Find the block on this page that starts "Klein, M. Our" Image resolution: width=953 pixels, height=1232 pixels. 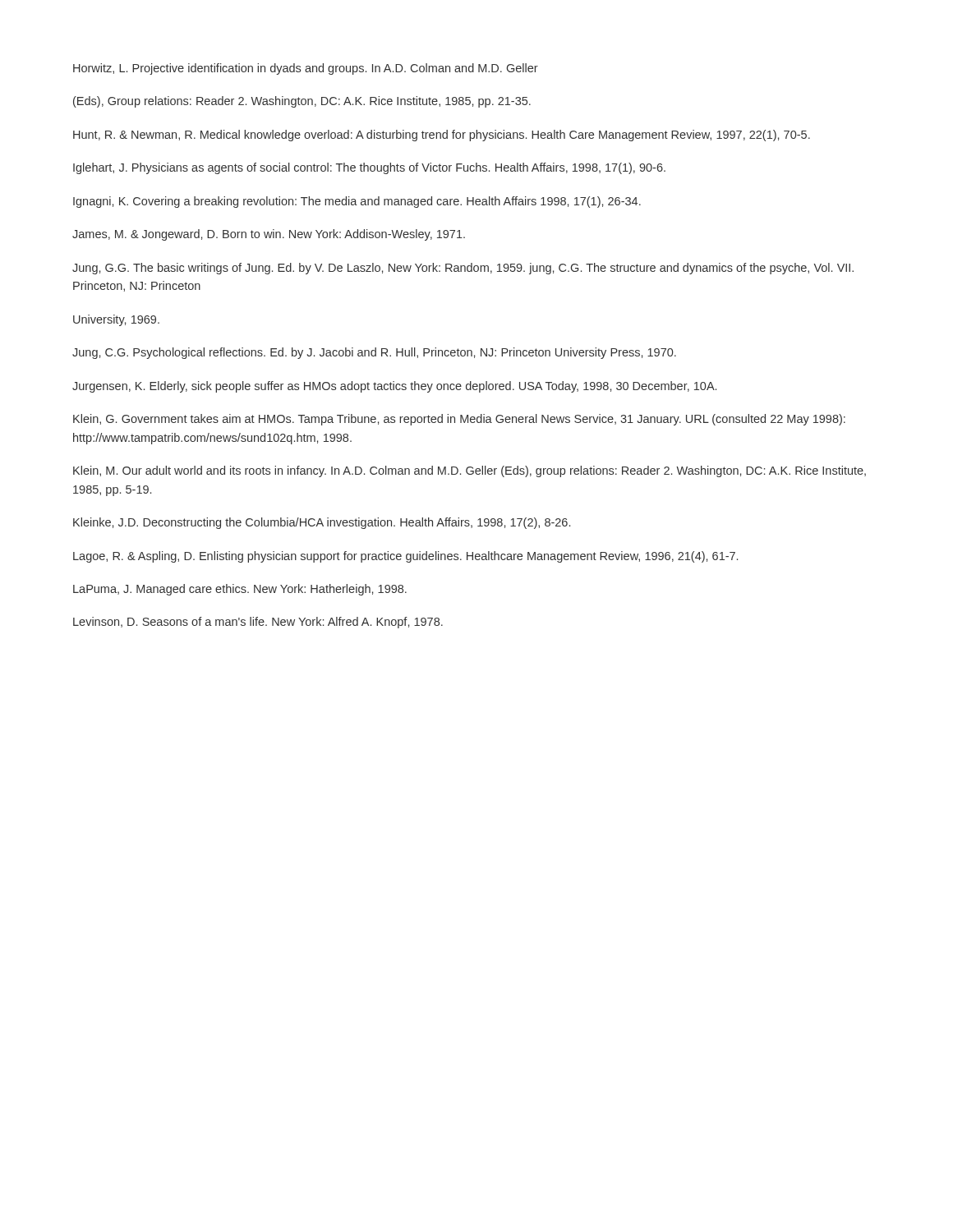(x=470, y=480)
